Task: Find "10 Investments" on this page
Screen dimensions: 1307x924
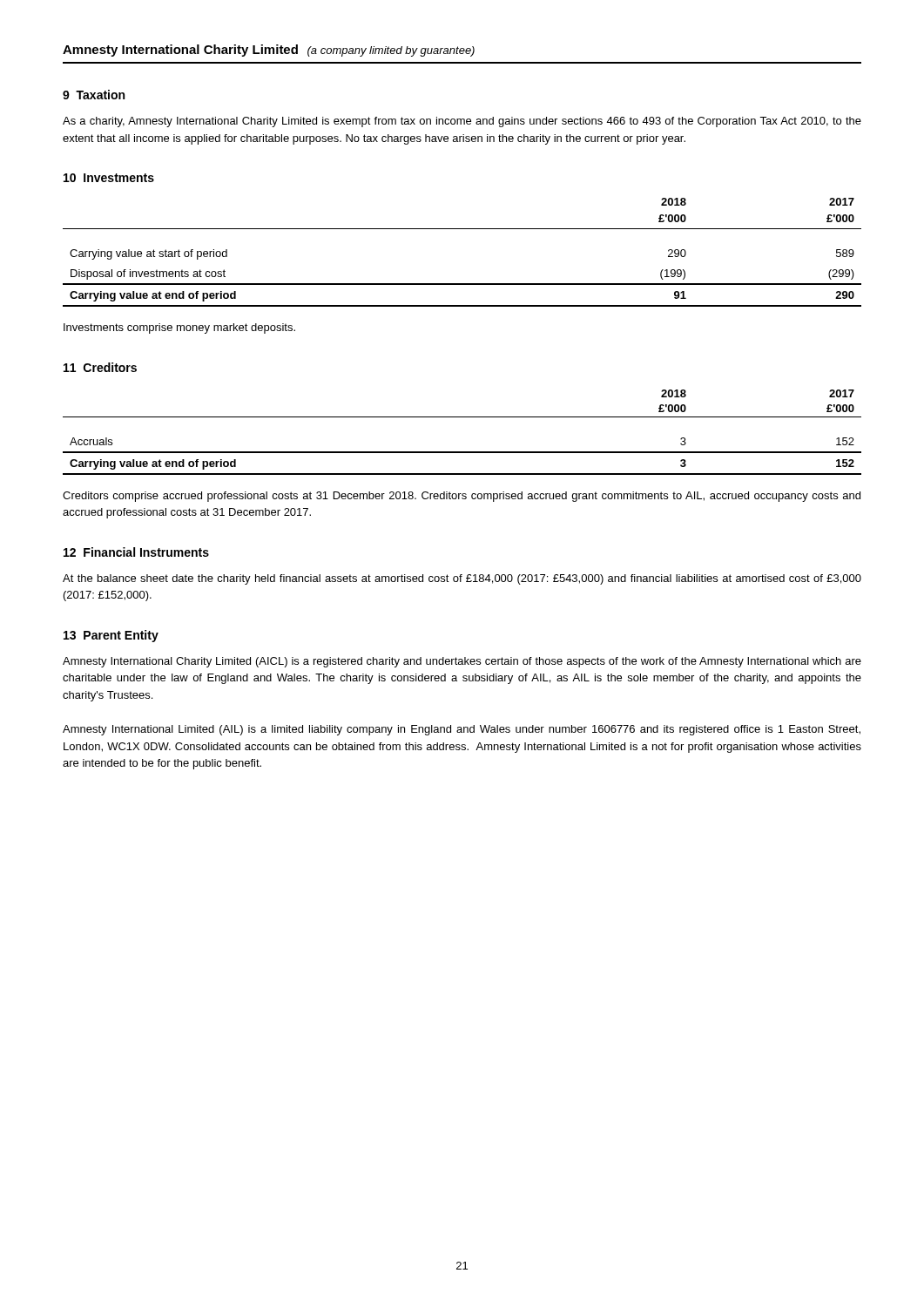Action: coord(108,178)
